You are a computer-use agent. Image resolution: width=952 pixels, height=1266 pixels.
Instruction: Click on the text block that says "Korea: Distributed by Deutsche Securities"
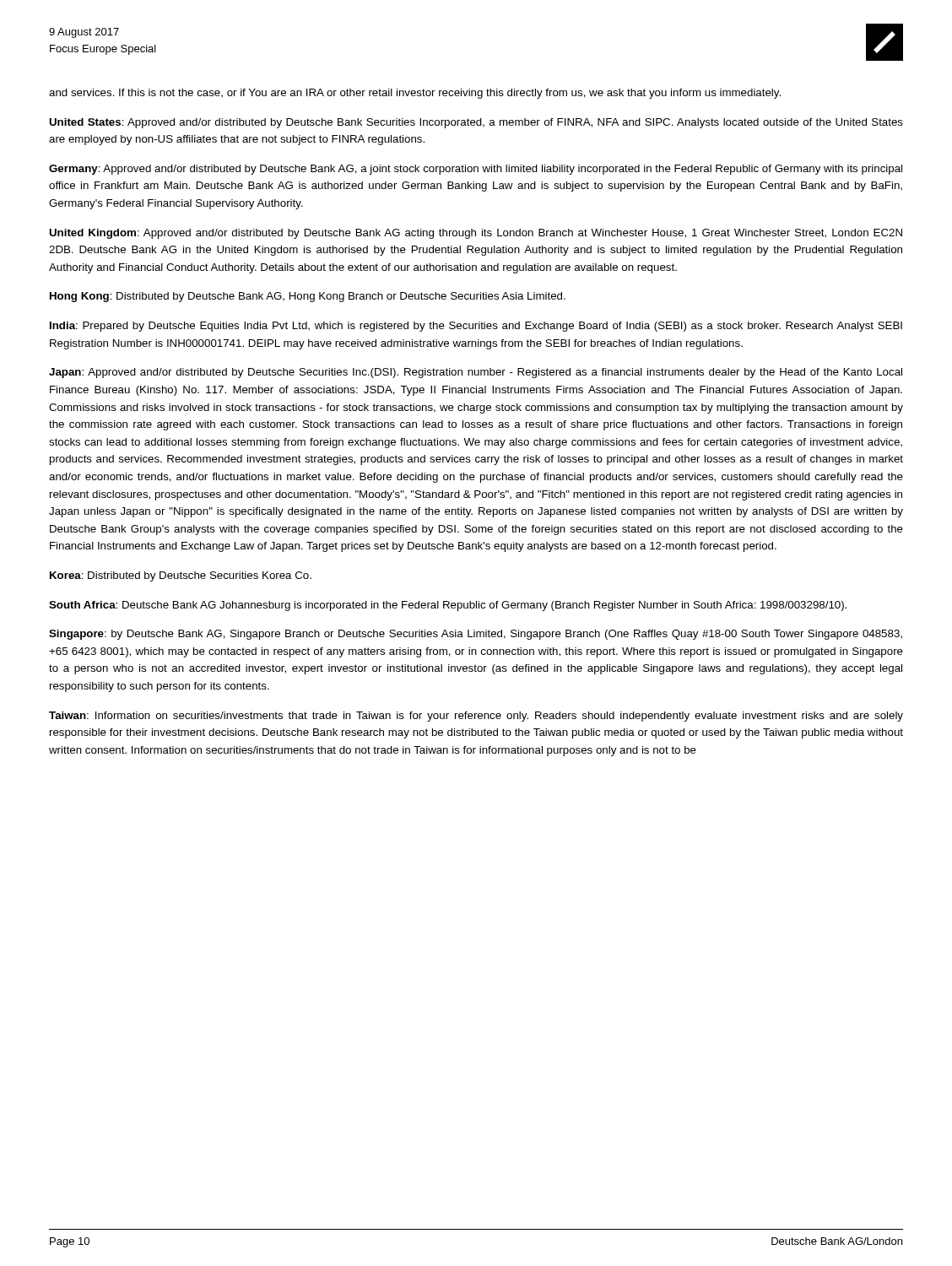(x=181, y=575)
